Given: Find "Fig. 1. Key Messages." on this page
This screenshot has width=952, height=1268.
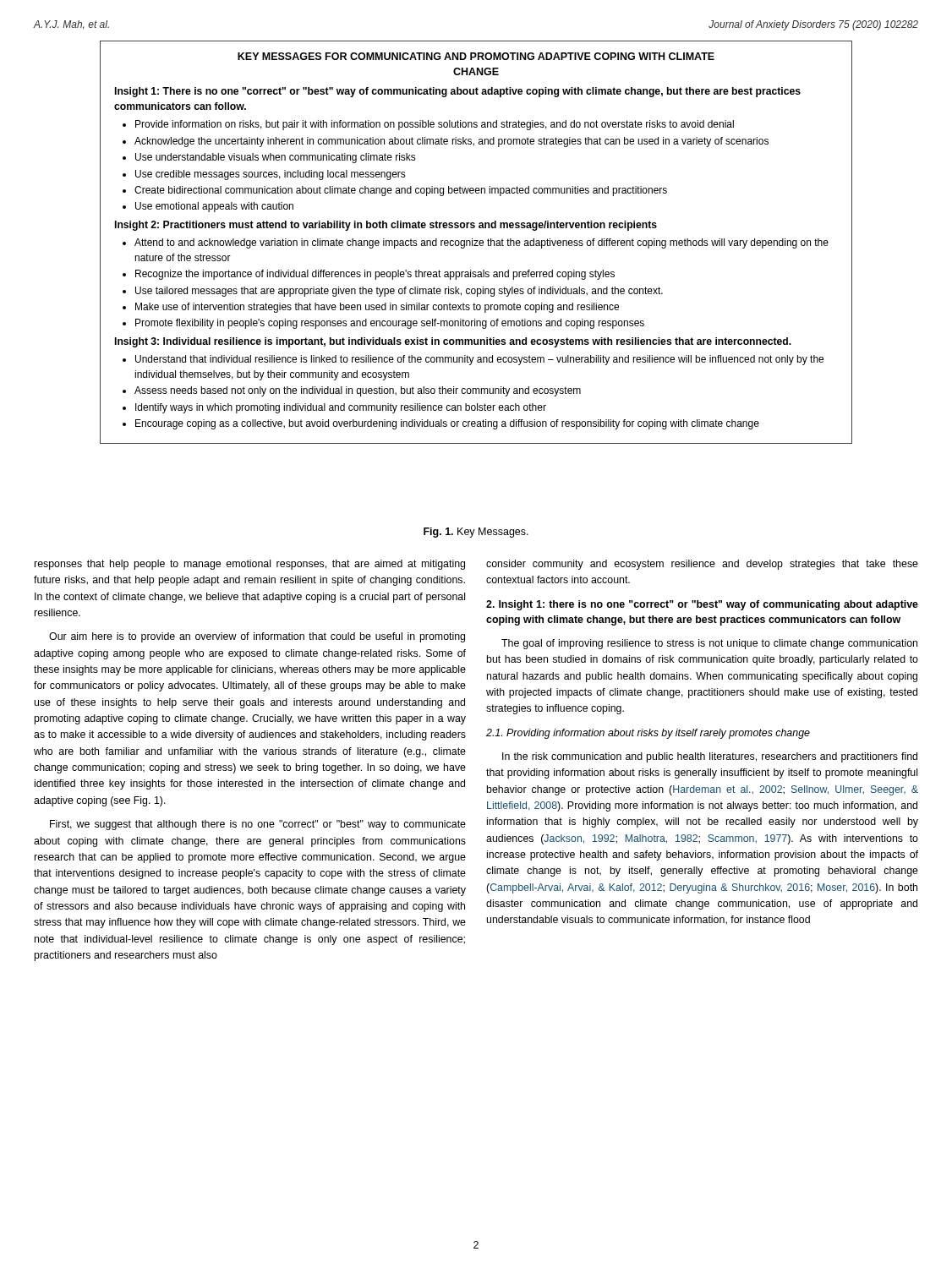Looking at the screenshot, I should (476, 532).
